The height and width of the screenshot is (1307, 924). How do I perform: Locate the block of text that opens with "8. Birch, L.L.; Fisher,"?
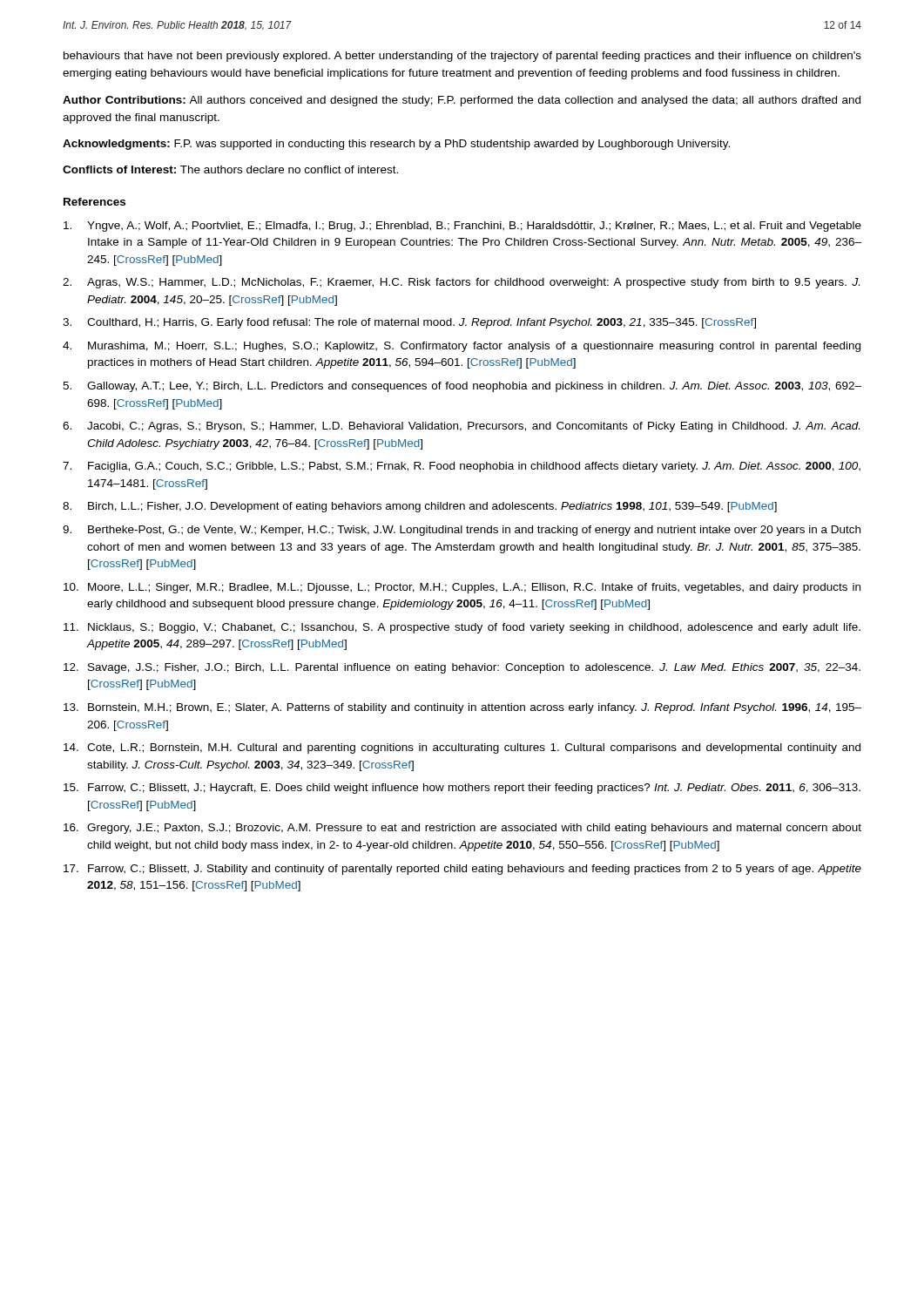(x=462, y=506)
